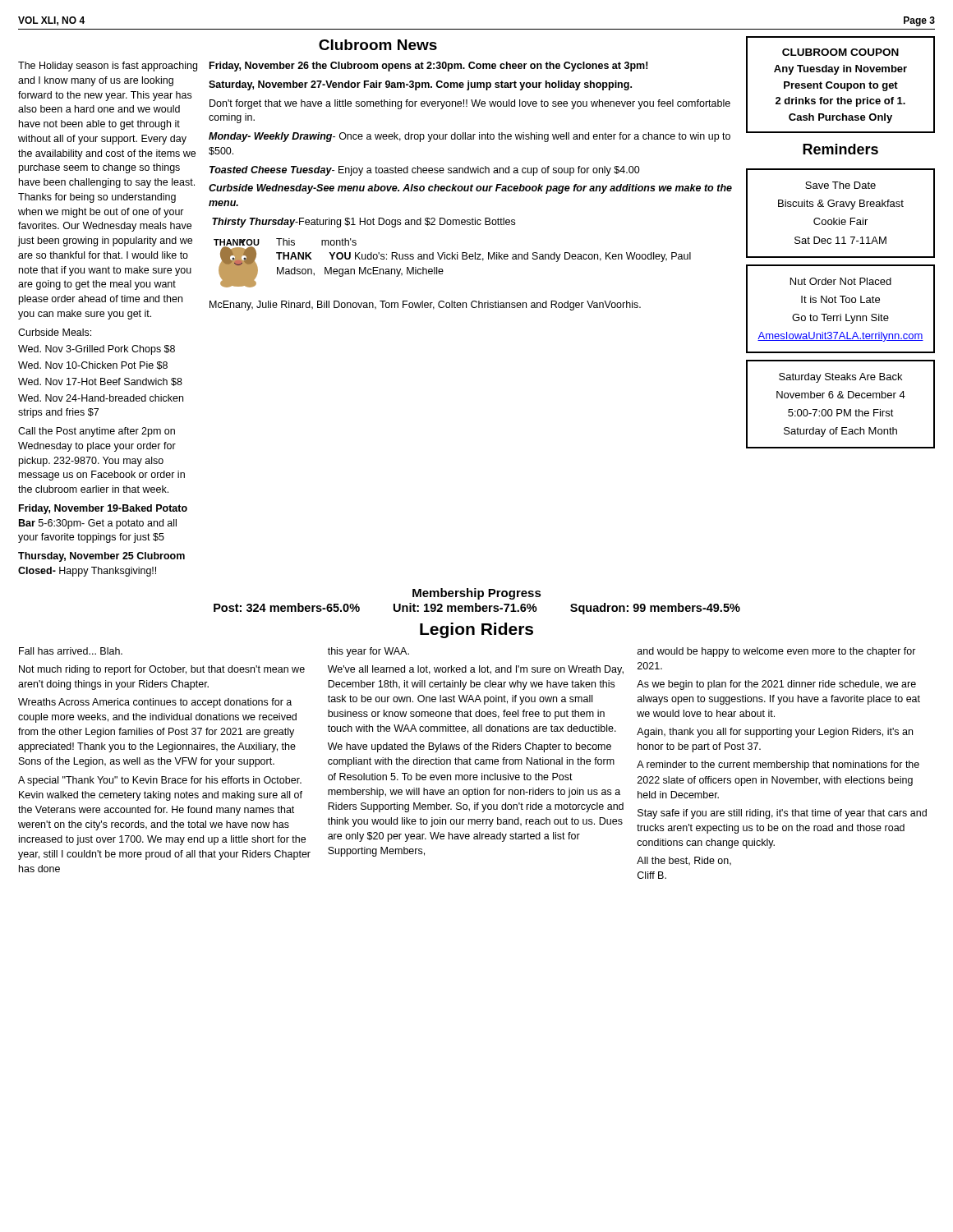Point to the block beginning "A reminder to the current membership"
This screenshot has width=953, height=1232.
pyautogui.click(x=778, y=780)
